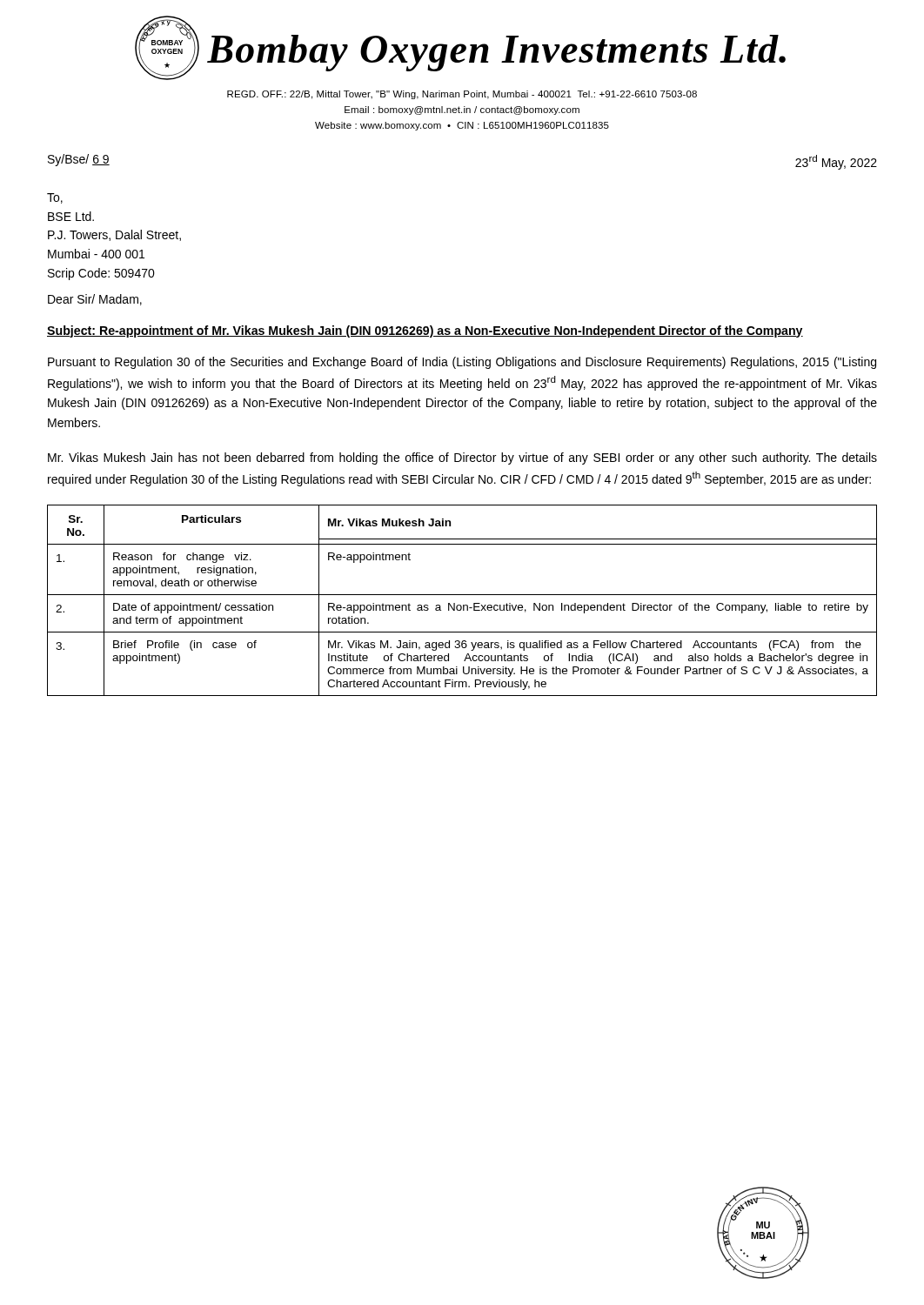Screen dimensions: 1305x924
Task: Locate the logo
Action: [763, 1235]
